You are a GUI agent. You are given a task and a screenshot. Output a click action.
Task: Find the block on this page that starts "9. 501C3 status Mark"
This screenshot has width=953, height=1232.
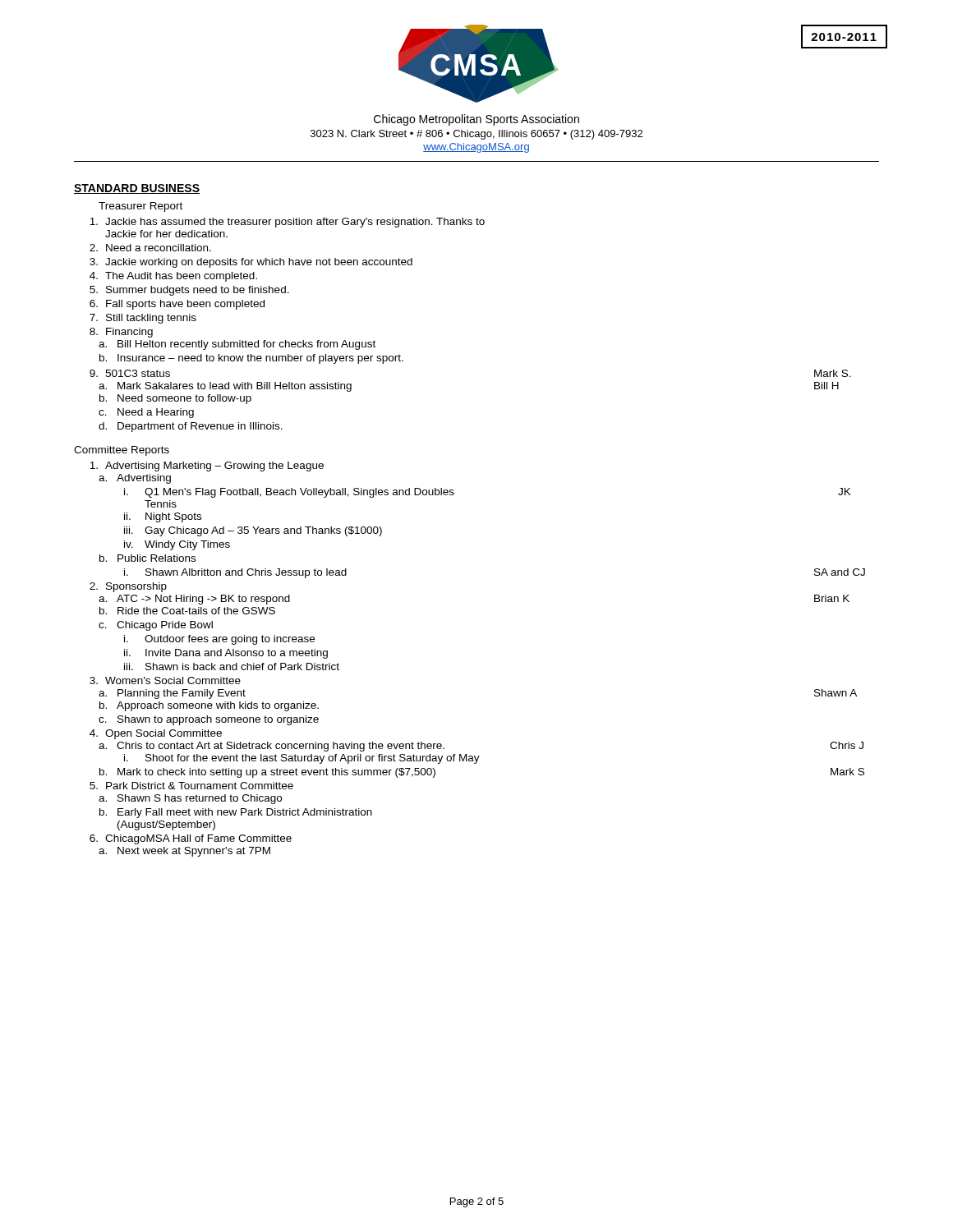coord(125,373)
